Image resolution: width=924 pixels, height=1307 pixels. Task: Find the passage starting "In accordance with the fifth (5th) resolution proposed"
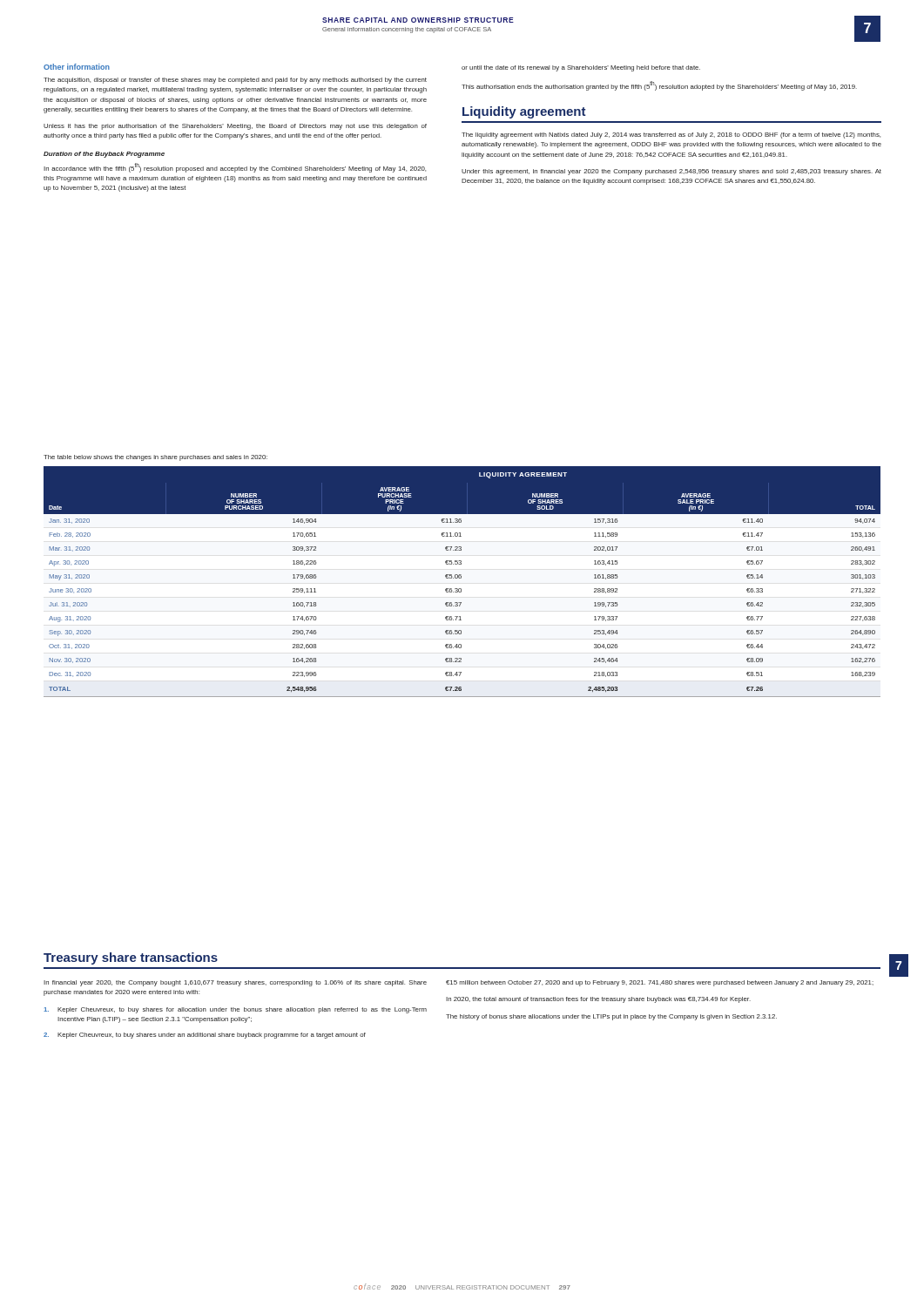pyautogui.click(x=235, y=177)
